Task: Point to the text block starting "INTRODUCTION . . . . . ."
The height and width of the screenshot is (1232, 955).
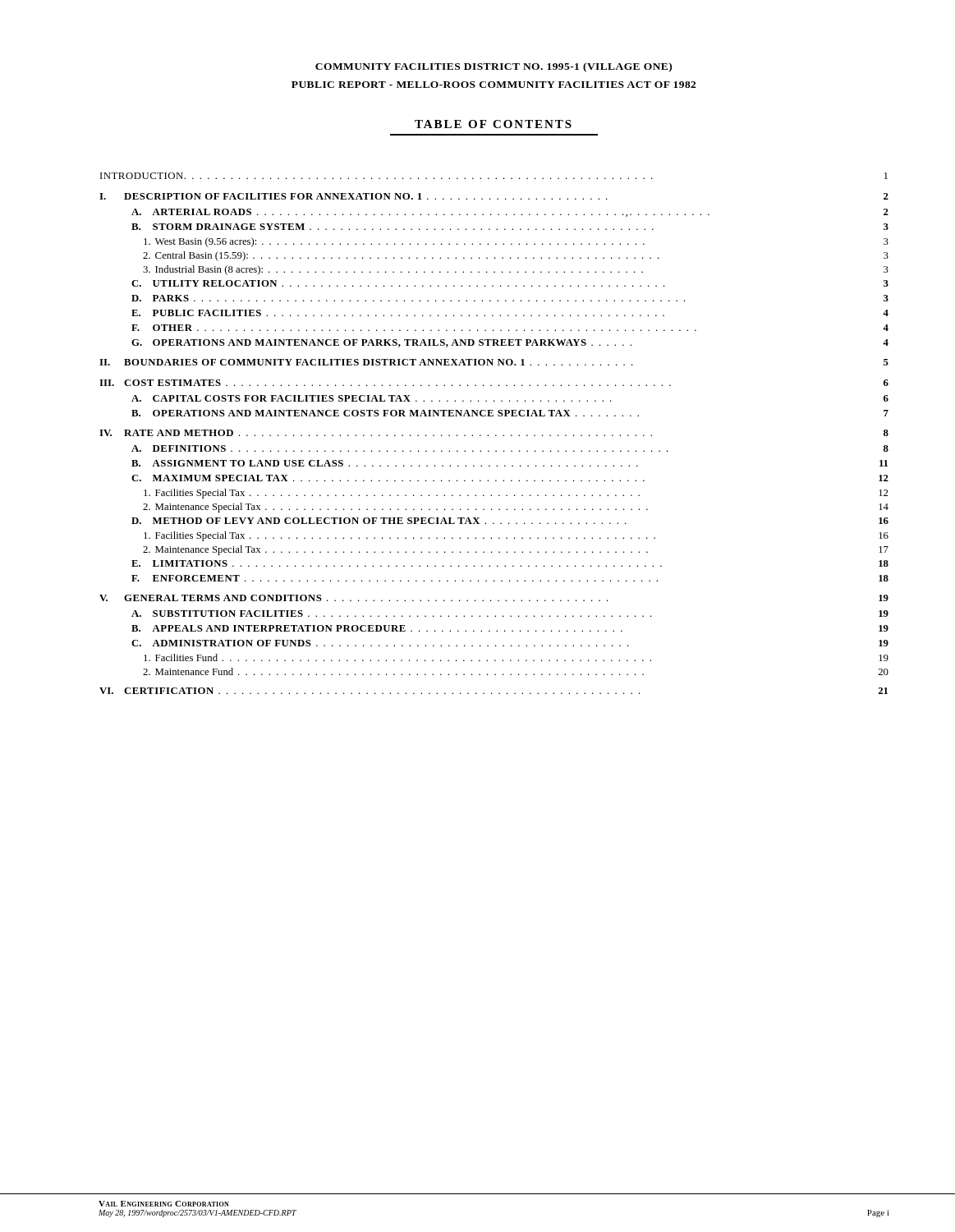Action: (x=494, y=175)
